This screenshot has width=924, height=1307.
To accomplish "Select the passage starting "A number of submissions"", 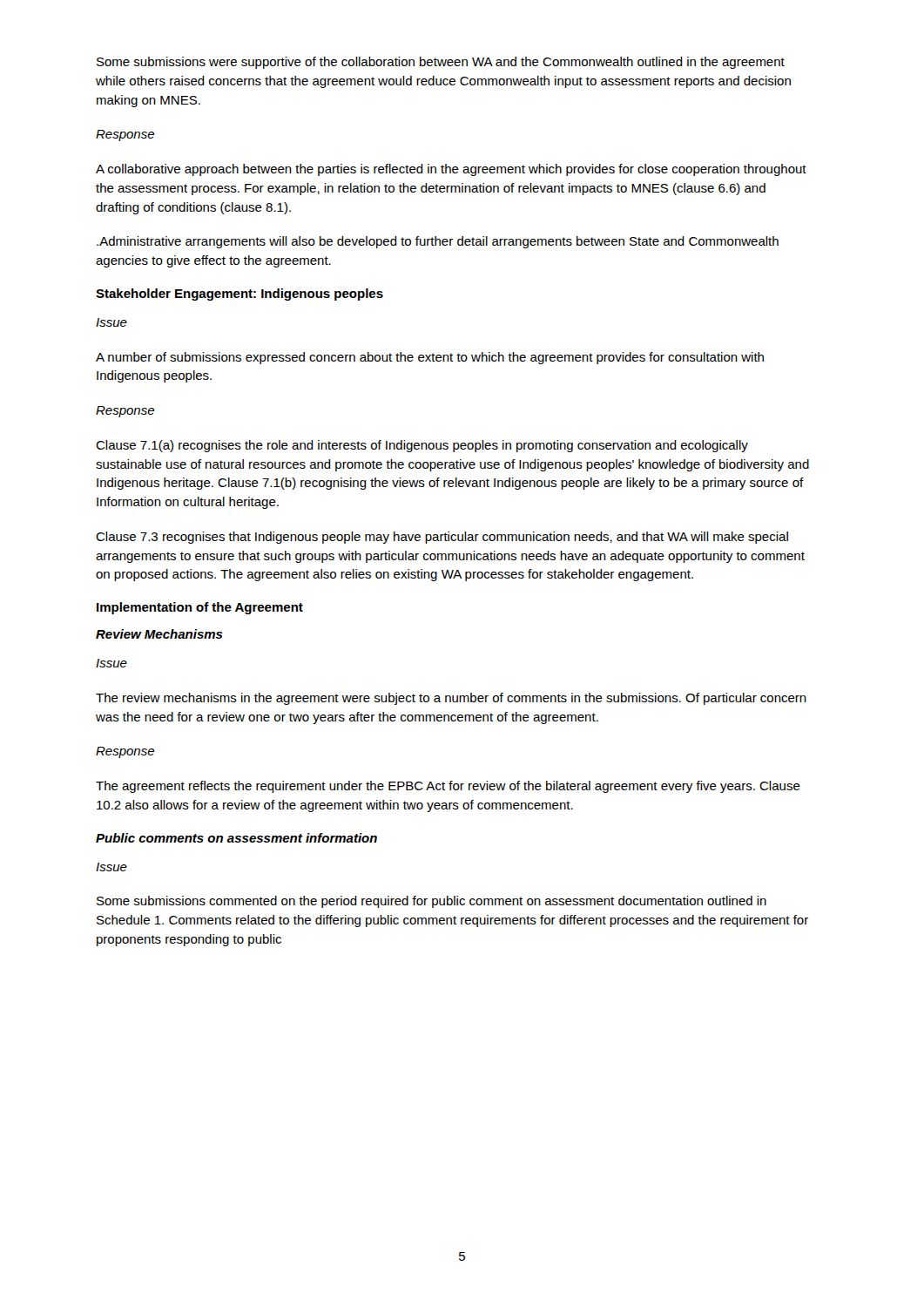I will click(453, 366).
